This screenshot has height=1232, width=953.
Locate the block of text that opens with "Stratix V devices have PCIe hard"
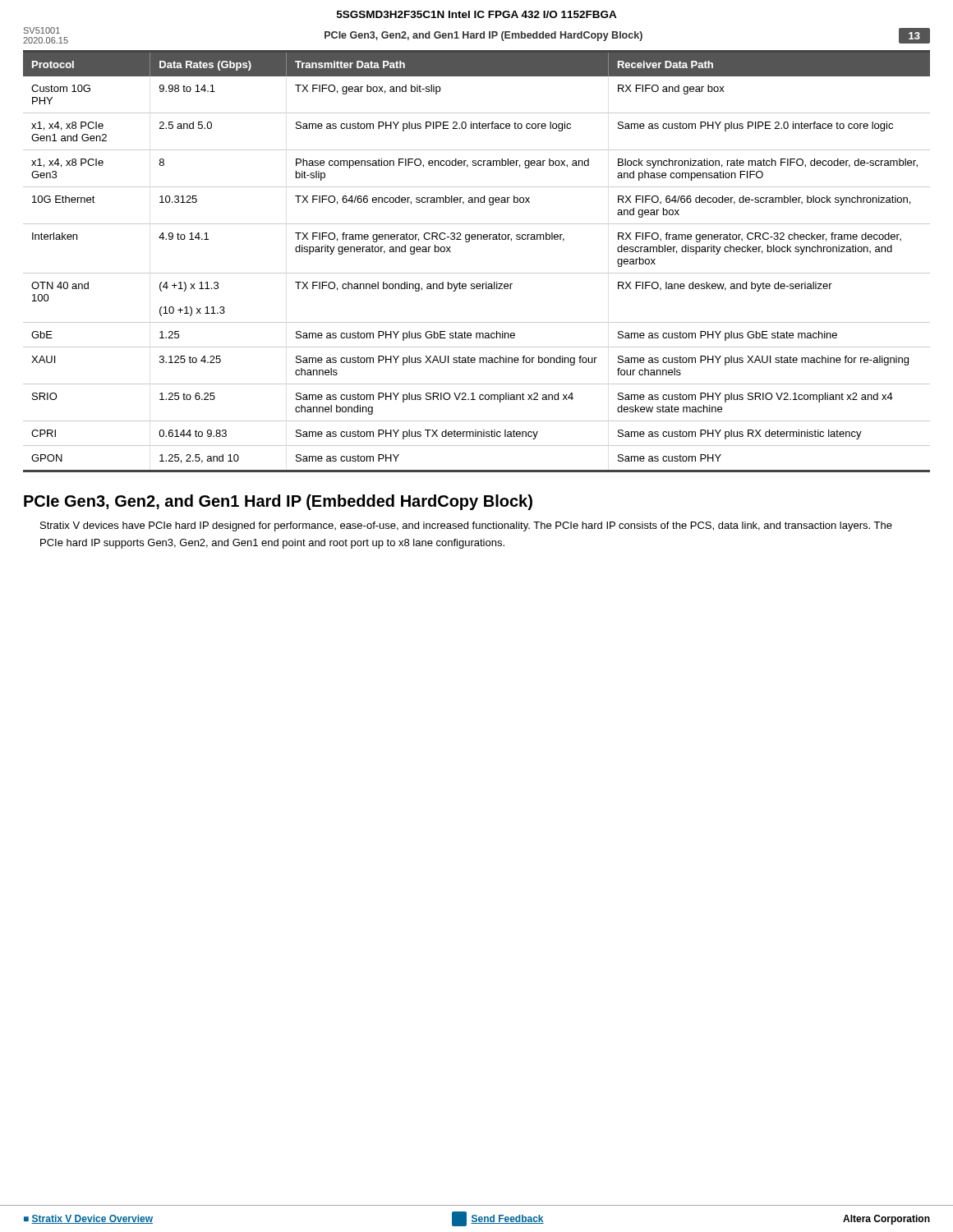tap(466, 534)
